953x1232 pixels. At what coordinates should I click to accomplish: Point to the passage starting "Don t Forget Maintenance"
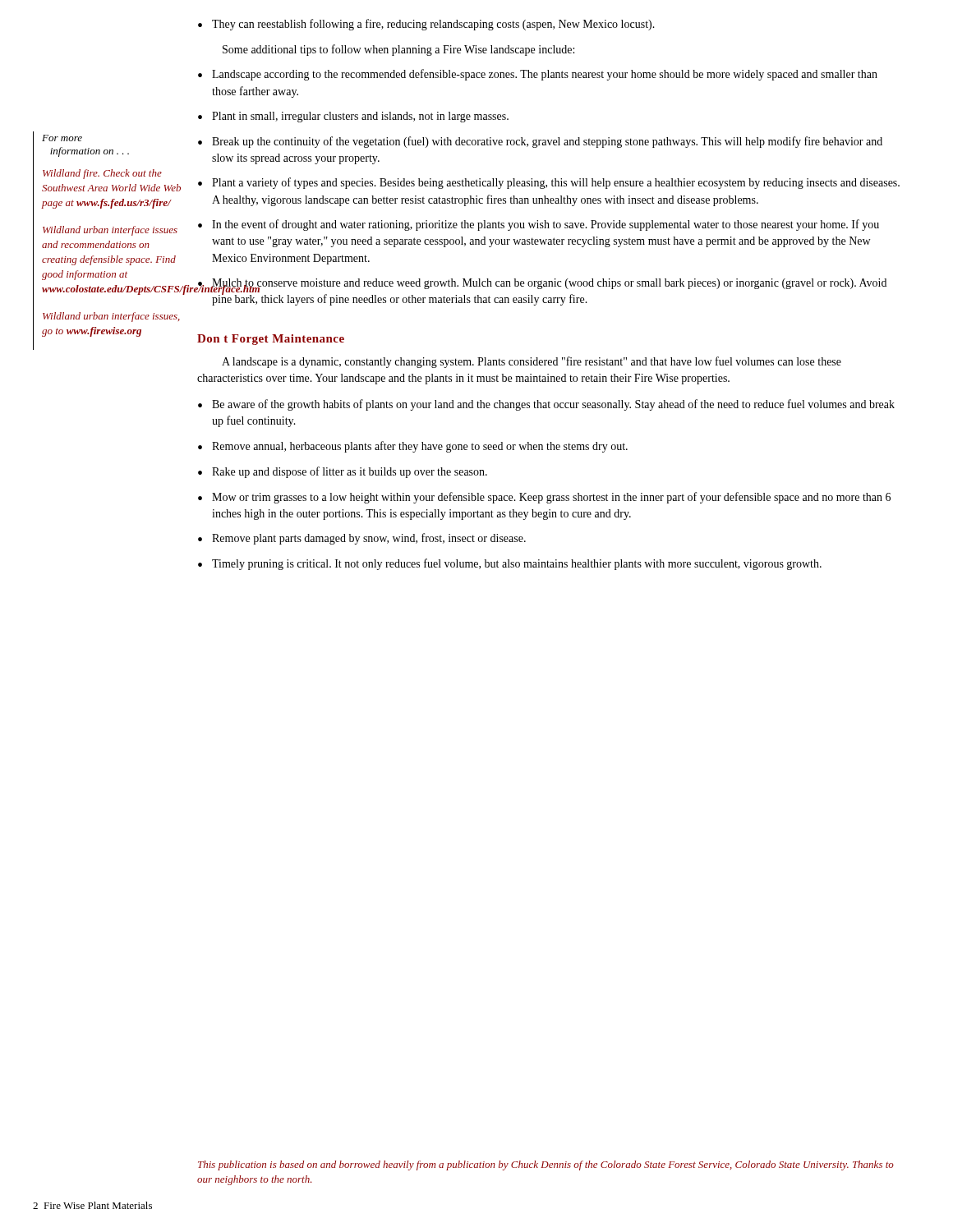coord(271,338)
